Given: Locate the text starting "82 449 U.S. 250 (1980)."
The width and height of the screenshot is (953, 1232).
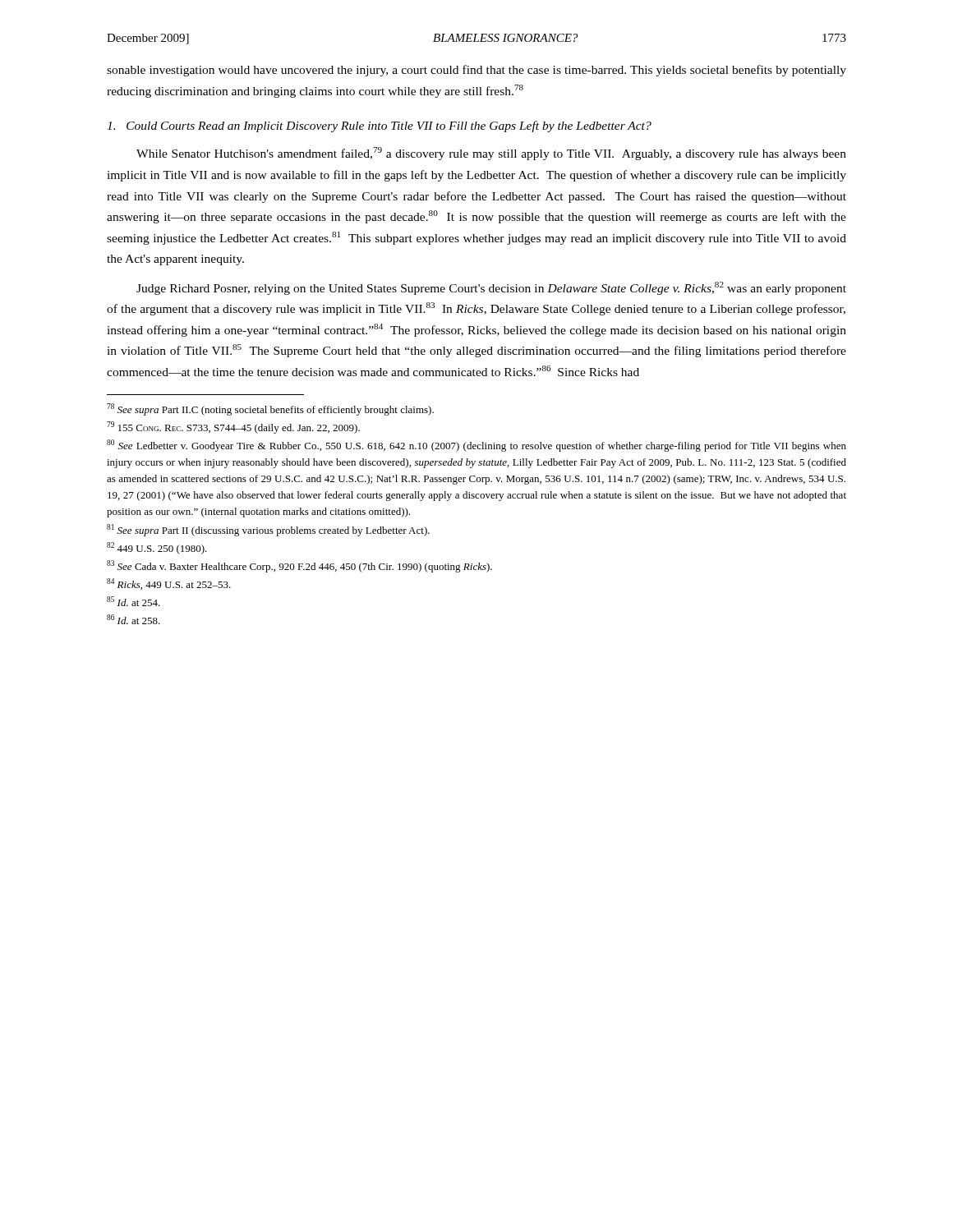Looking at the screenshot, I should [157, 547].
